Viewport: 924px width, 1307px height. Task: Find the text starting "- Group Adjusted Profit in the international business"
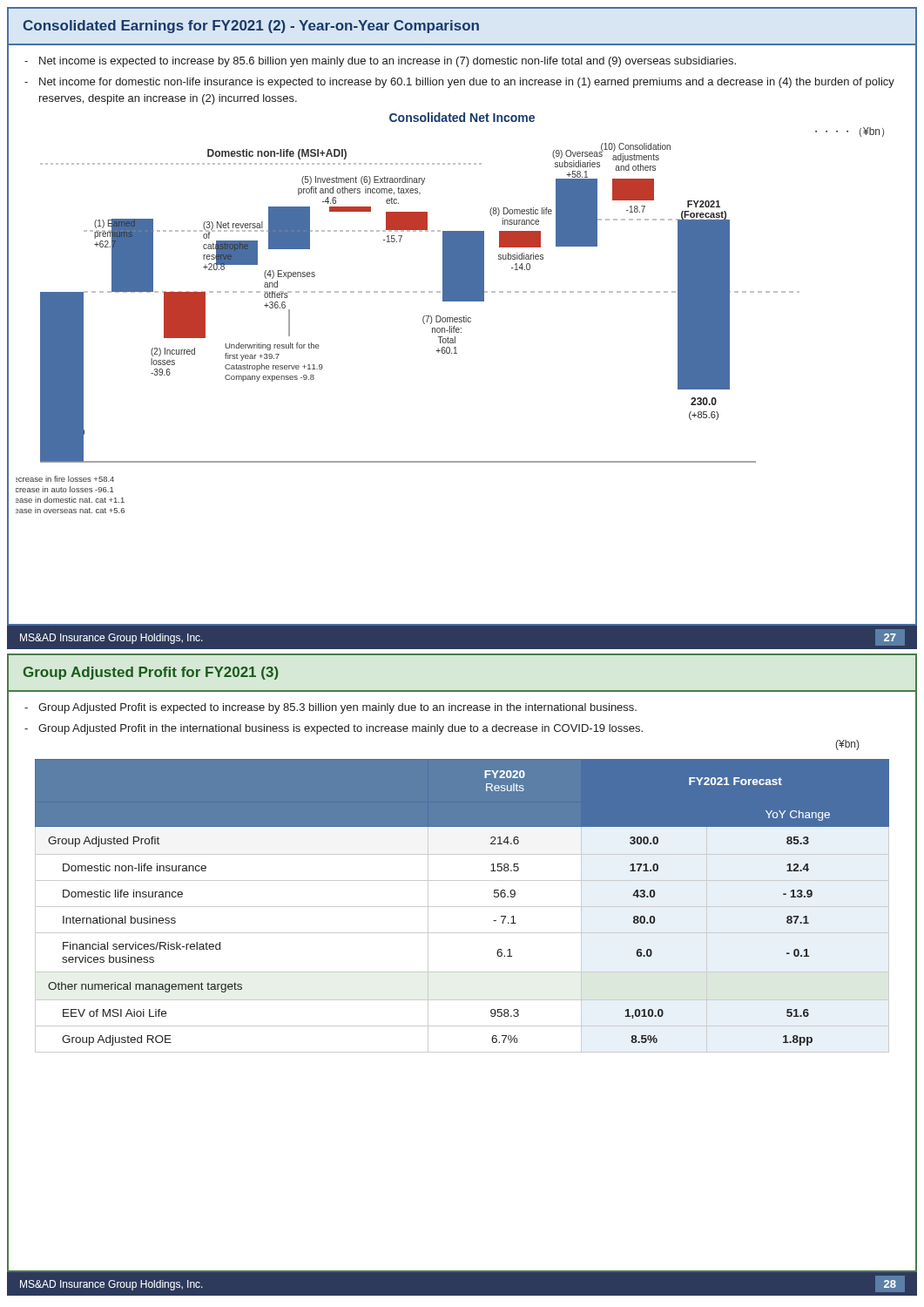point(334,728)
